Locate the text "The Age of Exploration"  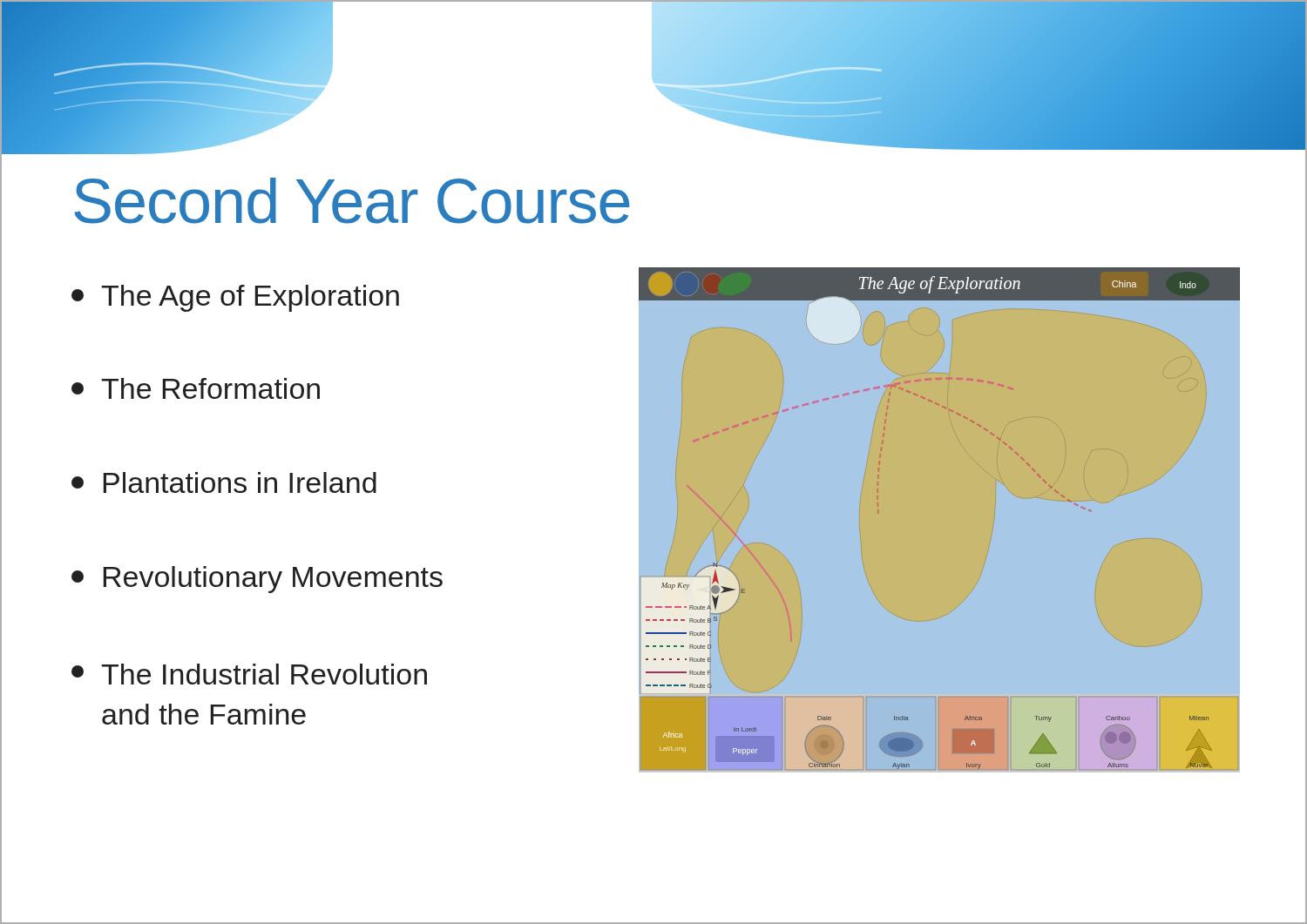point(236,296)
